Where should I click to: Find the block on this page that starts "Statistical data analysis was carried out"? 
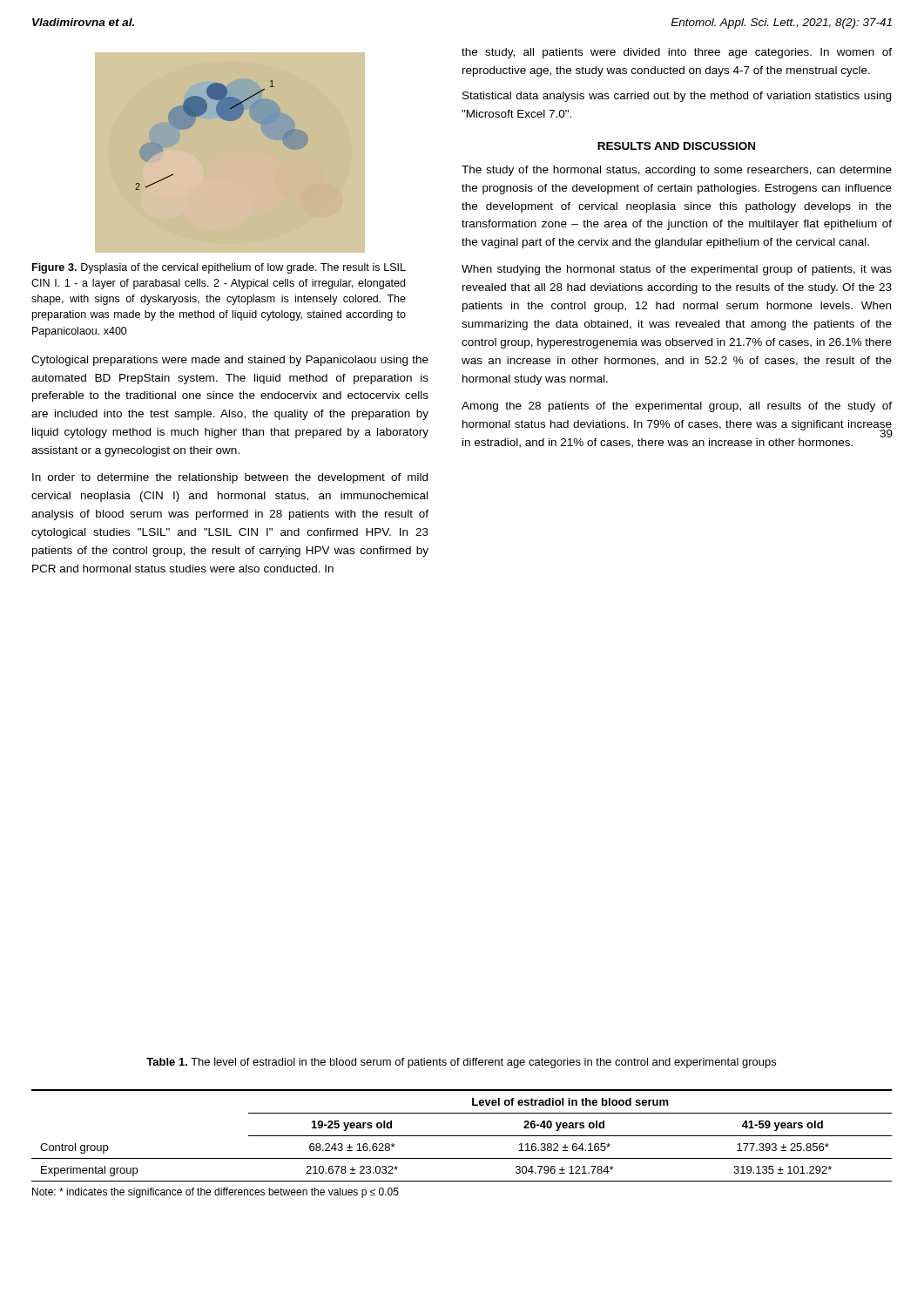tap(677, 104)
